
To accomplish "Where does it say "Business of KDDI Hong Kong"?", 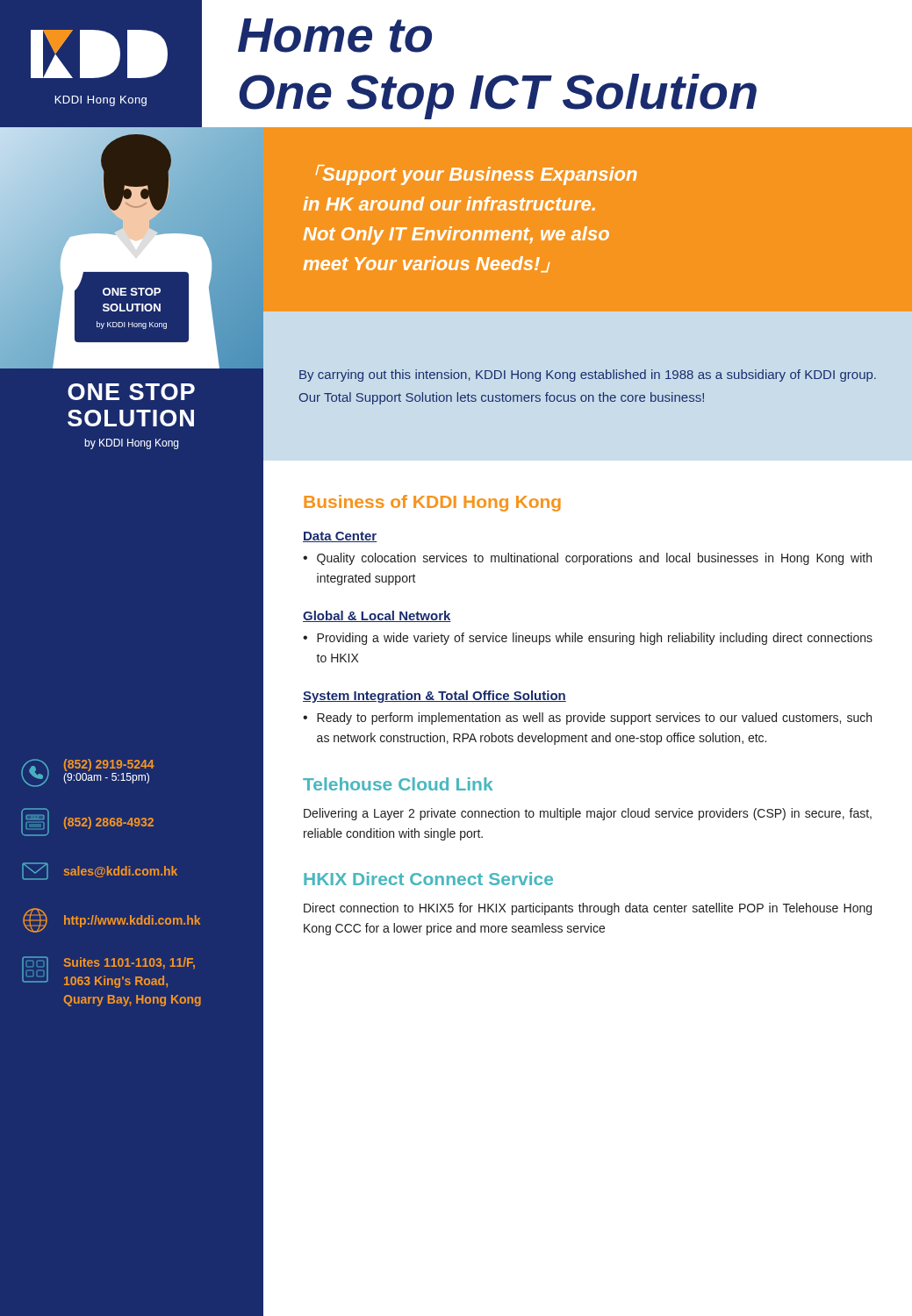I will [x=432, y=501].
